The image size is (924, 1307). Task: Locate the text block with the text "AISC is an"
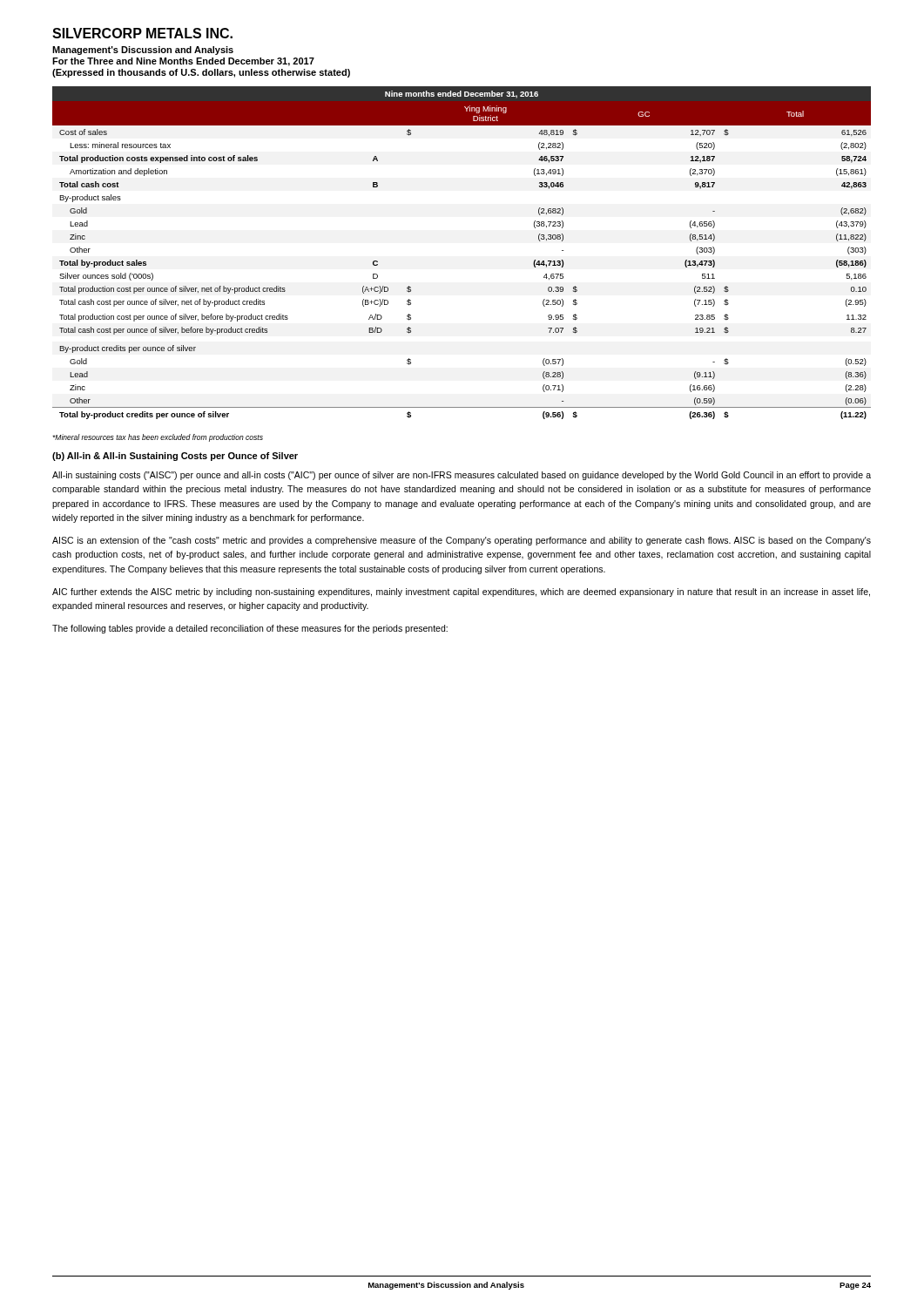click(462, 554)
